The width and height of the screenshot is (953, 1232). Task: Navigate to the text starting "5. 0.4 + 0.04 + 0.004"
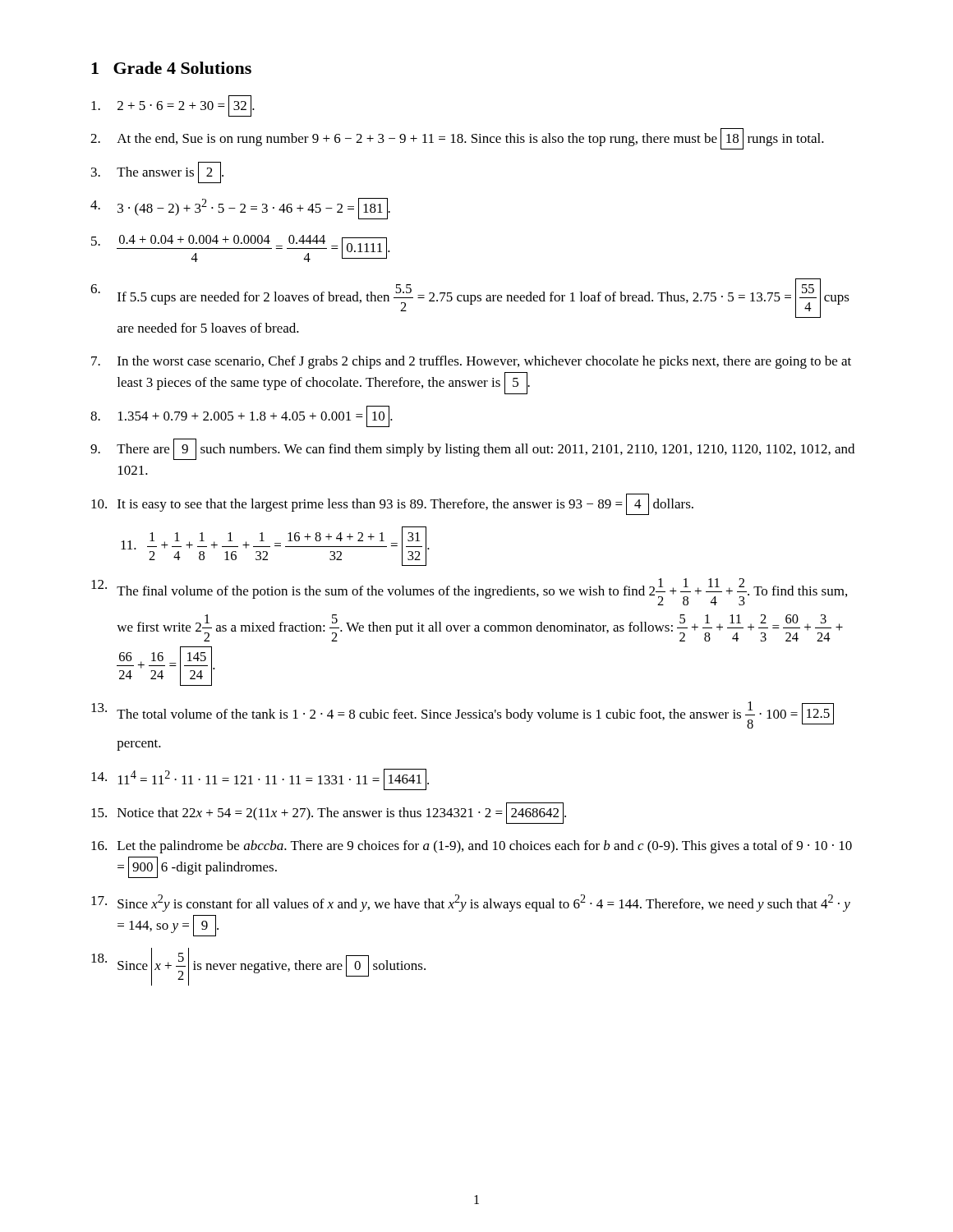(241, 248)
